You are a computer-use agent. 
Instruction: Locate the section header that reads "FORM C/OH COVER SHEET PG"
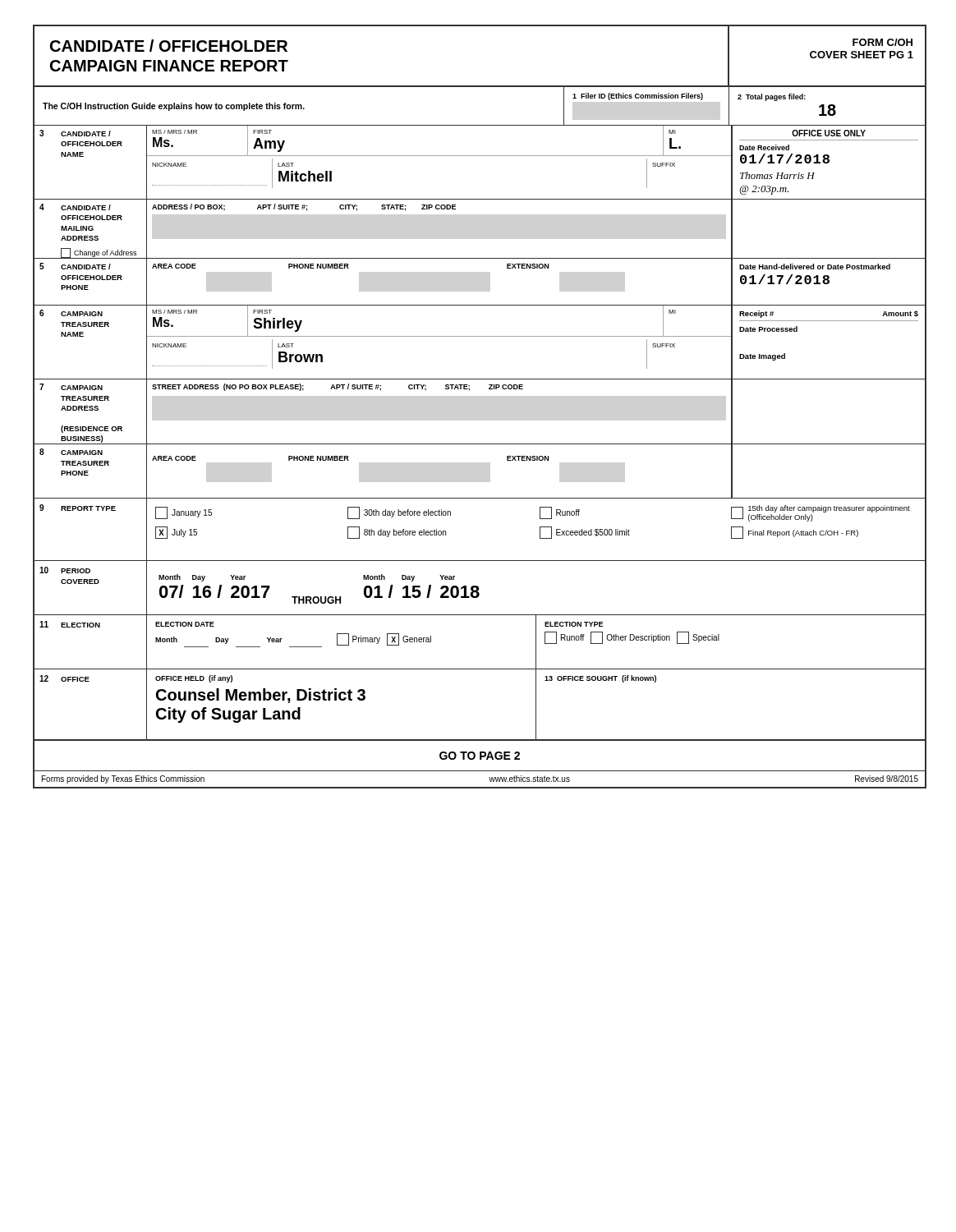827,48
